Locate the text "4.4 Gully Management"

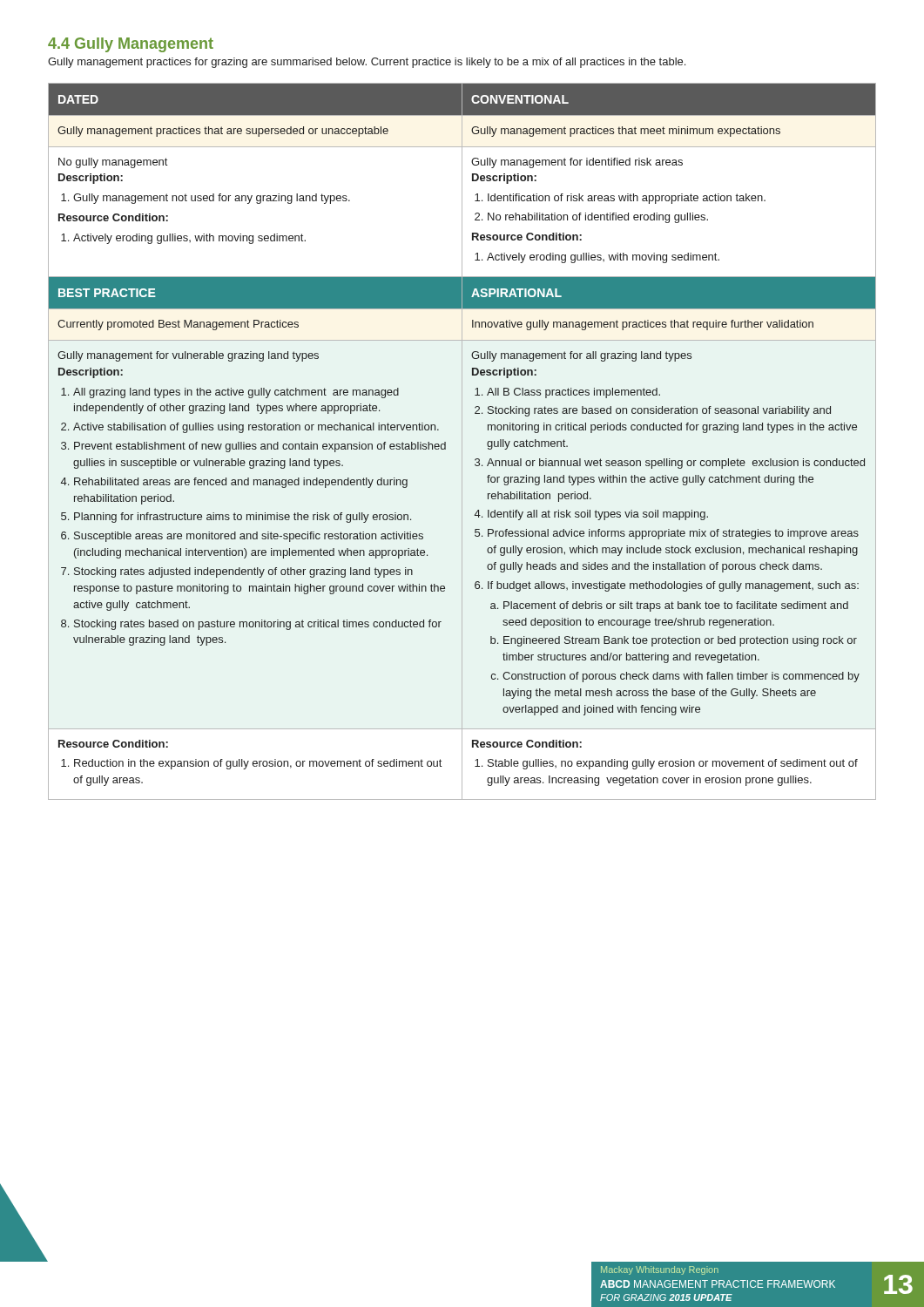point(131,44)
